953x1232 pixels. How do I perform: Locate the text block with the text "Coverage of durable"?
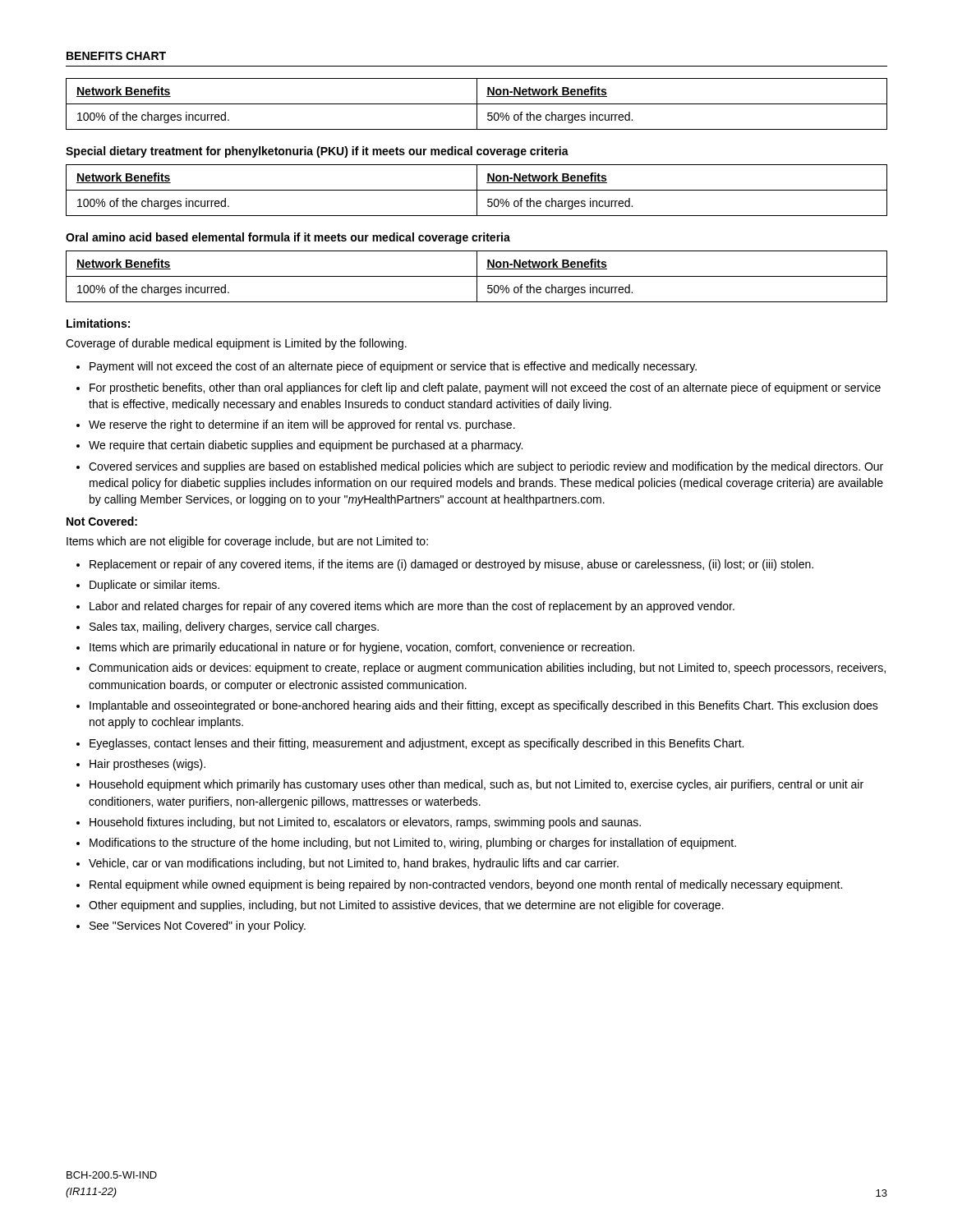pos(236,343)
